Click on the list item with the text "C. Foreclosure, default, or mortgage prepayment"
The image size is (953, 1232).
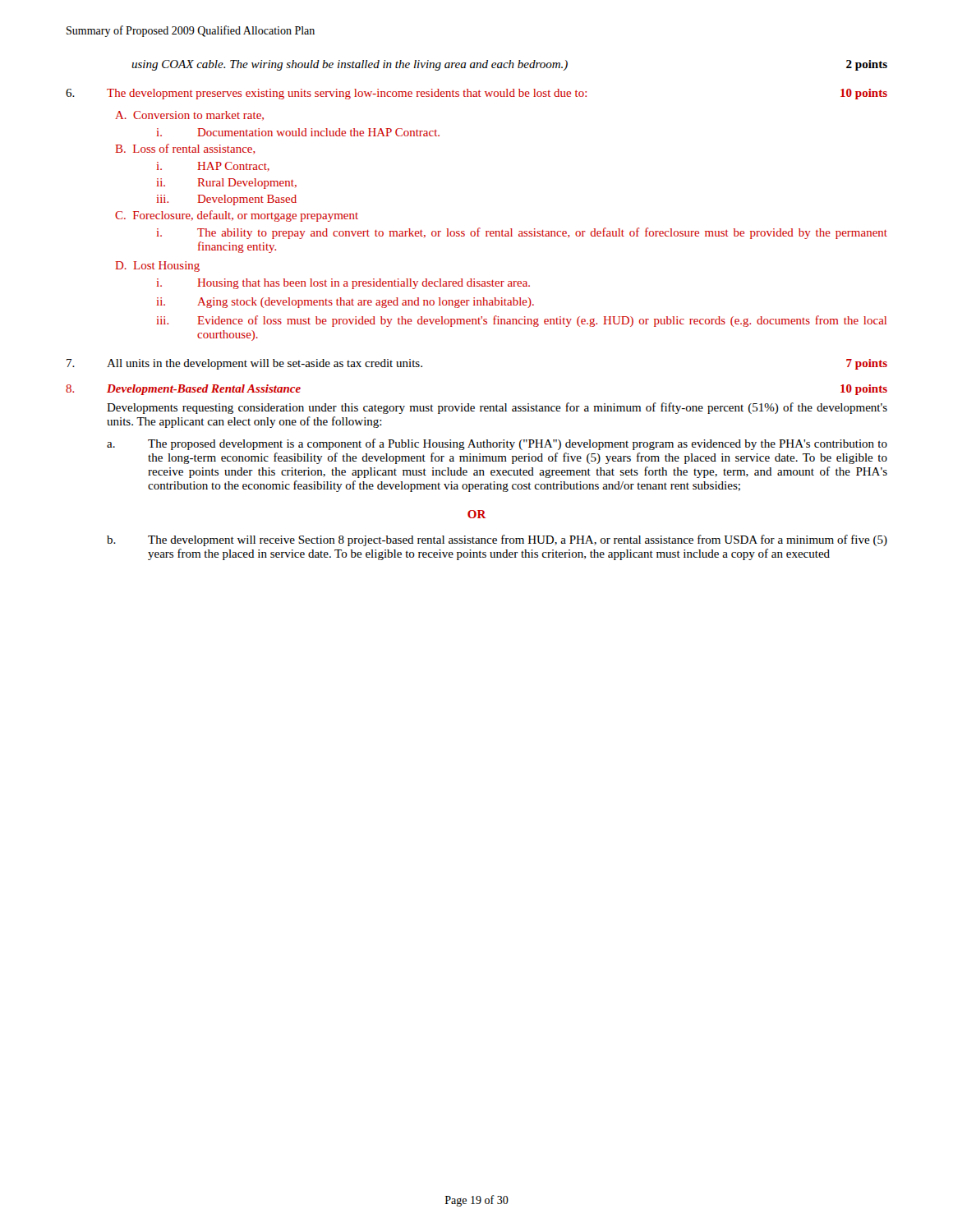237,215
